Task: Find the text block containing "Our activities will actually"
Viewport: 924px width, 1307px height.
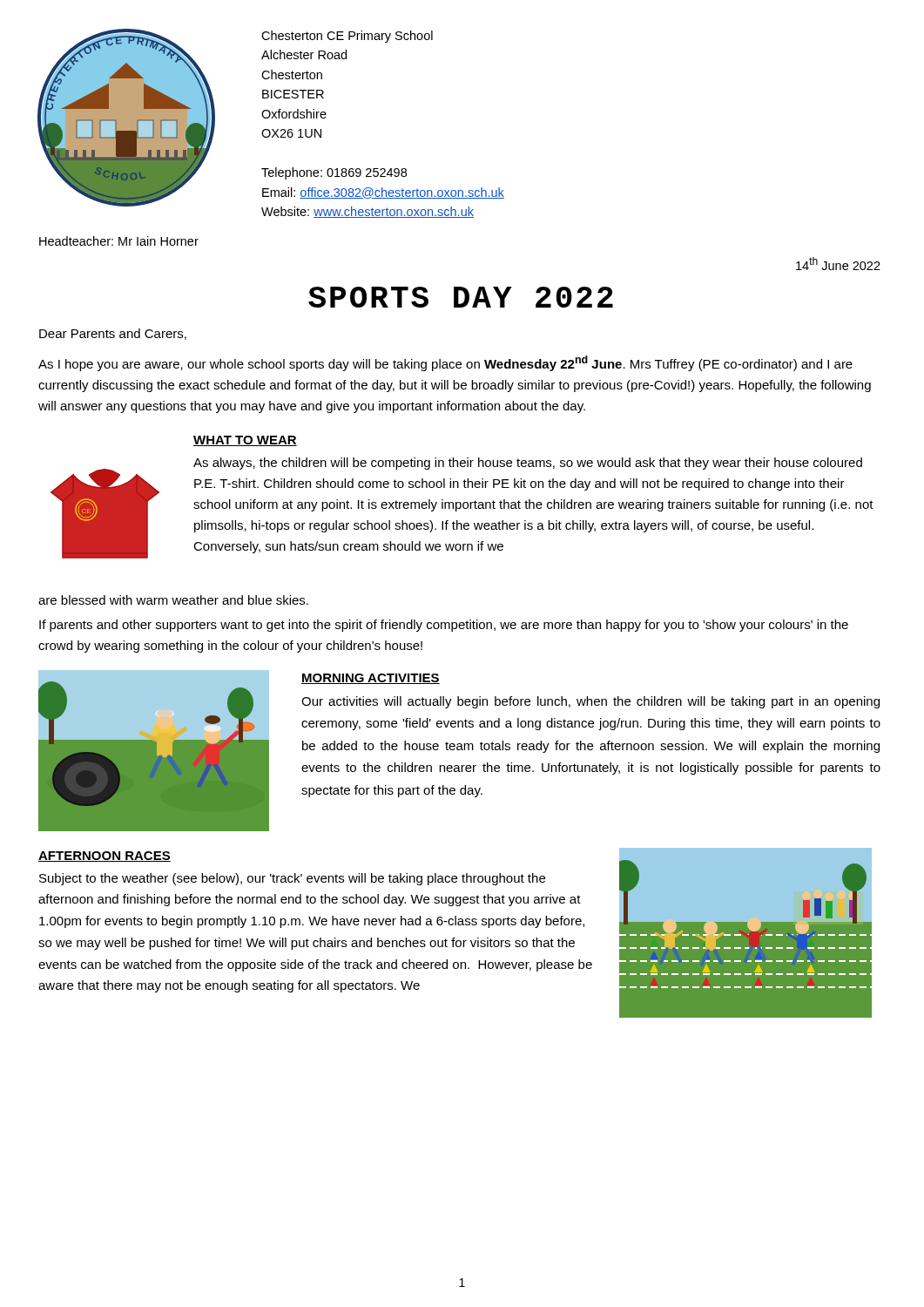Action: [591, 745]
